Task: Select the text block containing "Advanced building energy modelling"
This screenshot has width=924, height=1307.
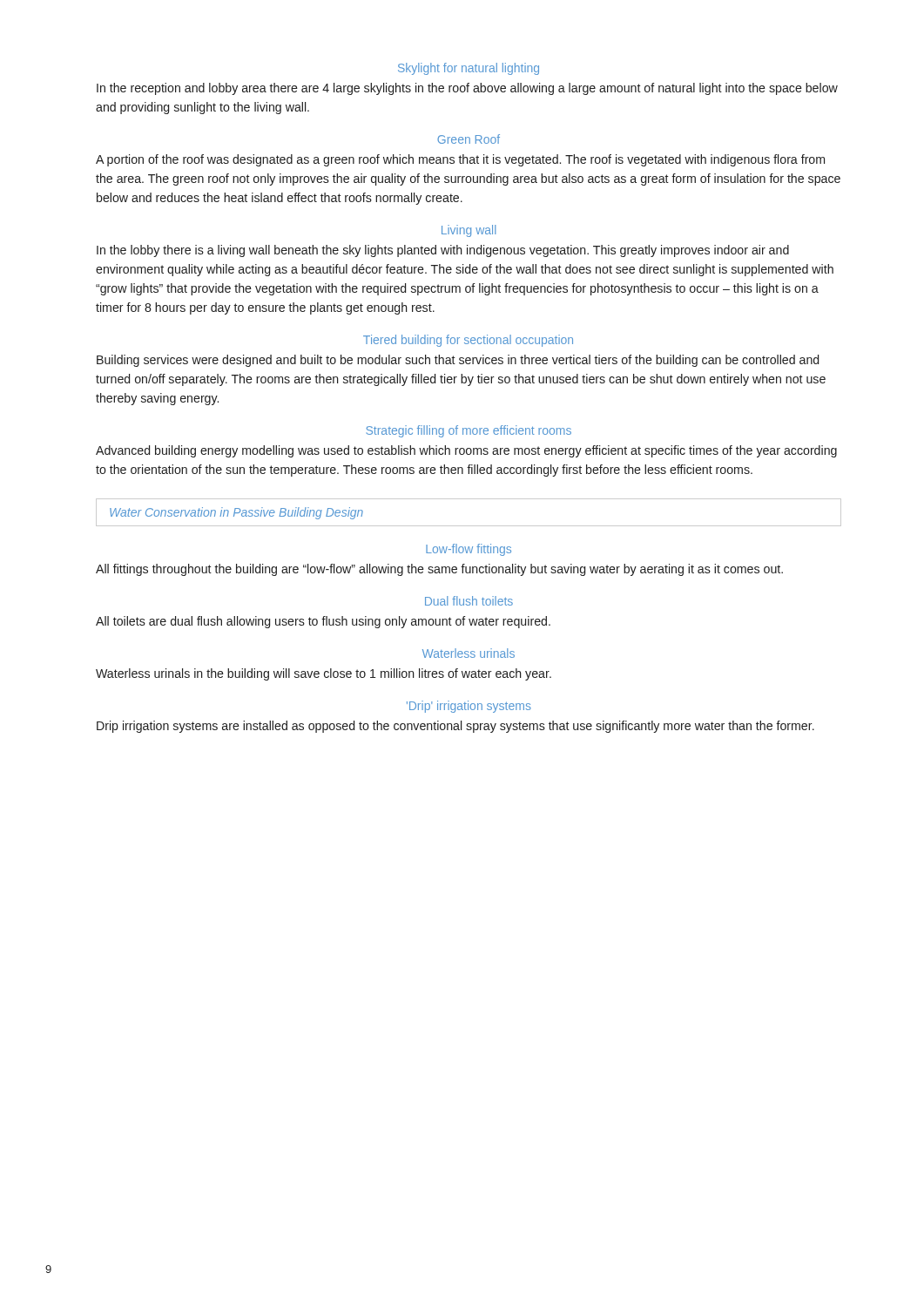Action: [467, 460]
